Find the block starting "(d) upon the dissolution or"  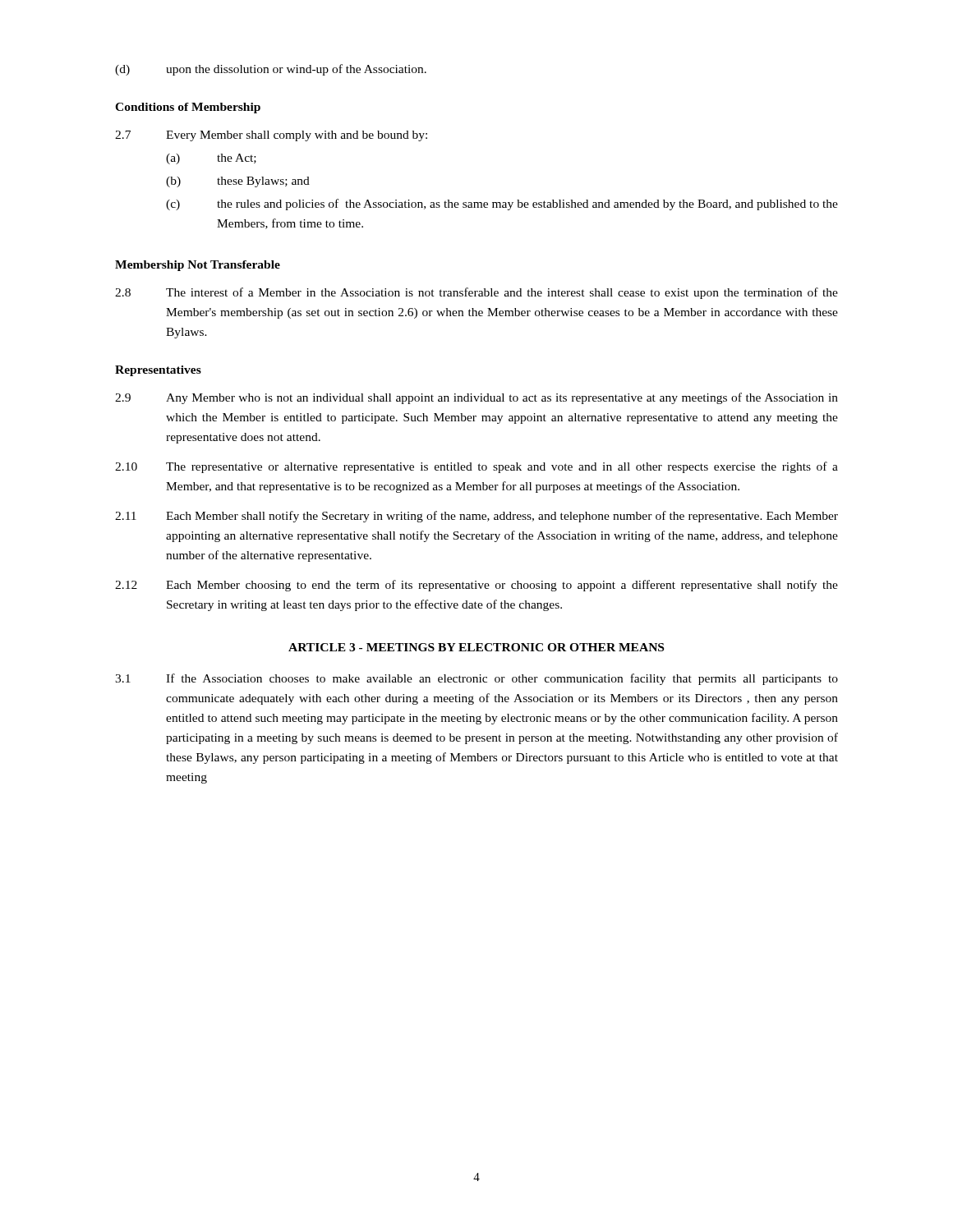(x=271, y=70)
